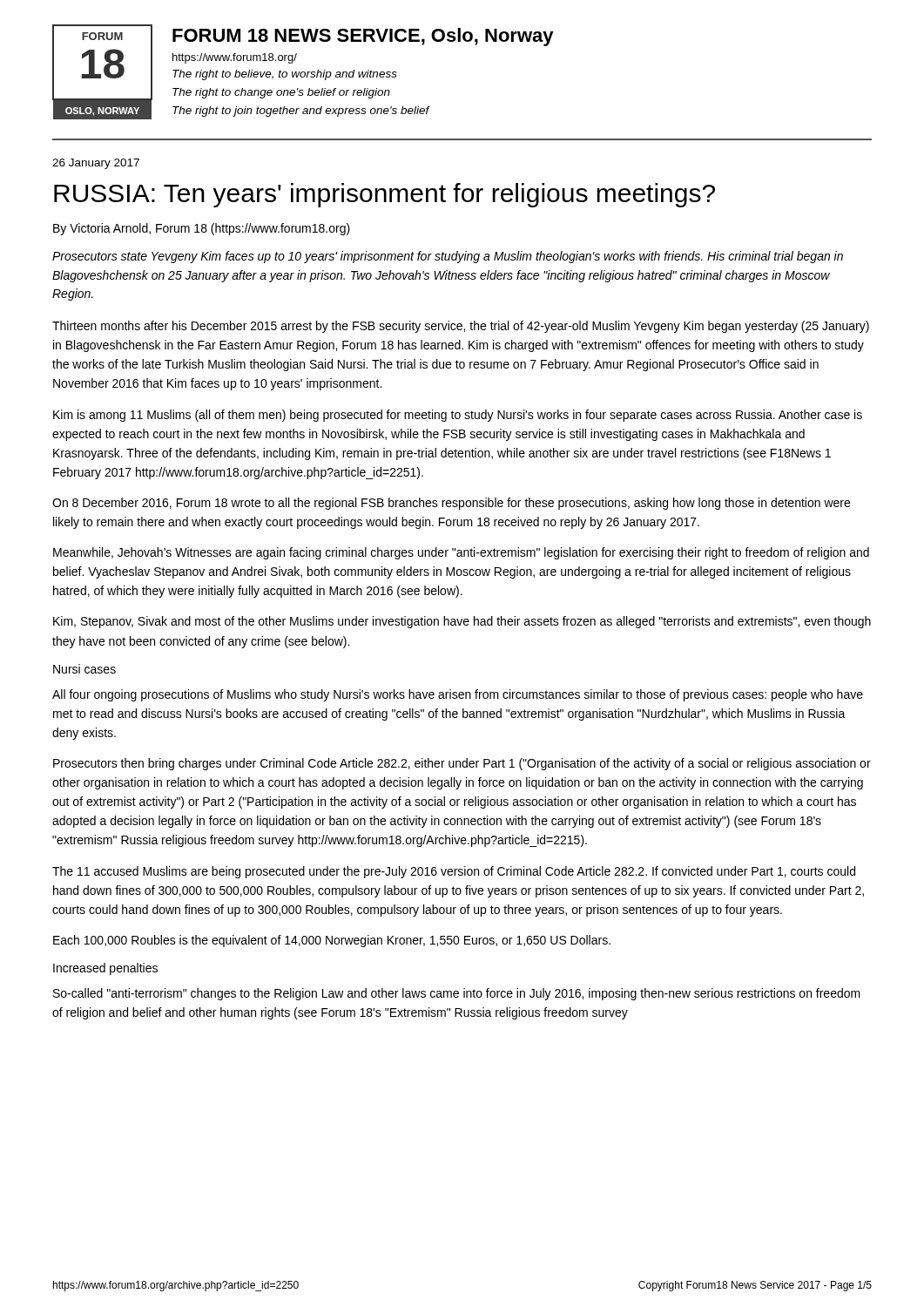Find the region starting "All four ongoing prosecutions of"
This screenshot has height=1307, width=924.
coord(458,713)
